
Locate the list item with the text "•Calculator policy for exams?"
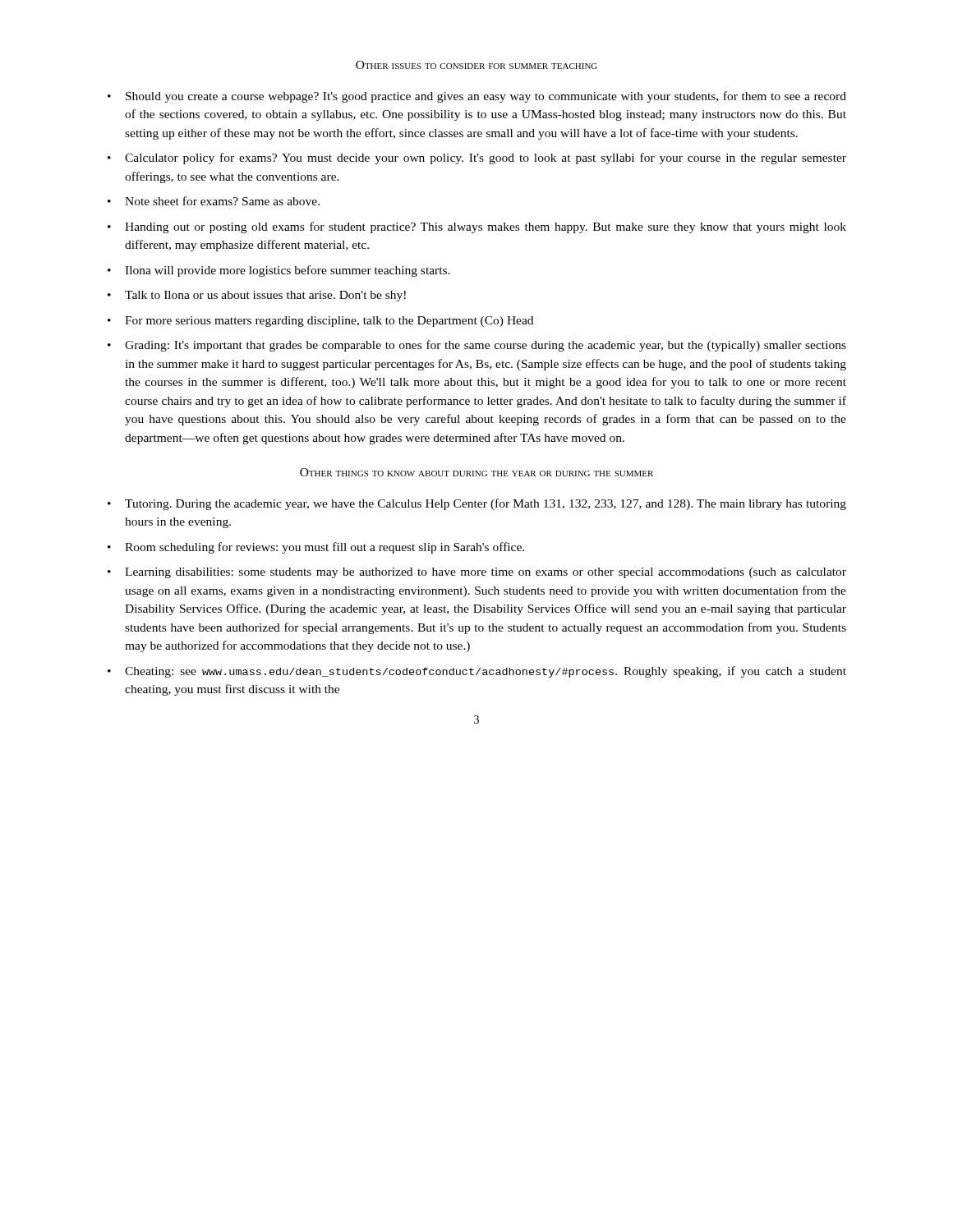tap(476, 167)
